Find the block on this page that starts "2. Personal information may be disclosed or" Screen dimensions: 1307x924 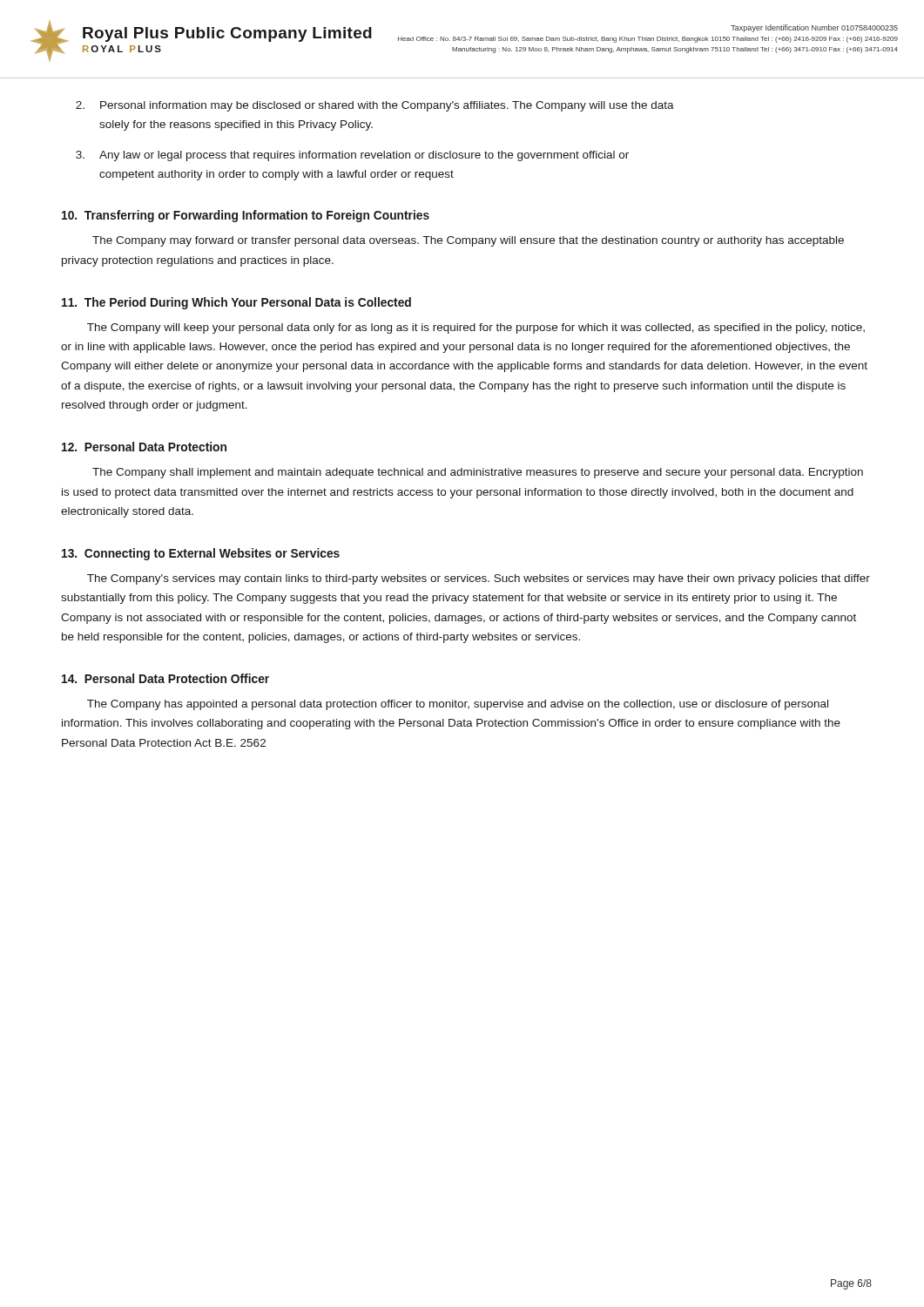click(x=466, y=115)
